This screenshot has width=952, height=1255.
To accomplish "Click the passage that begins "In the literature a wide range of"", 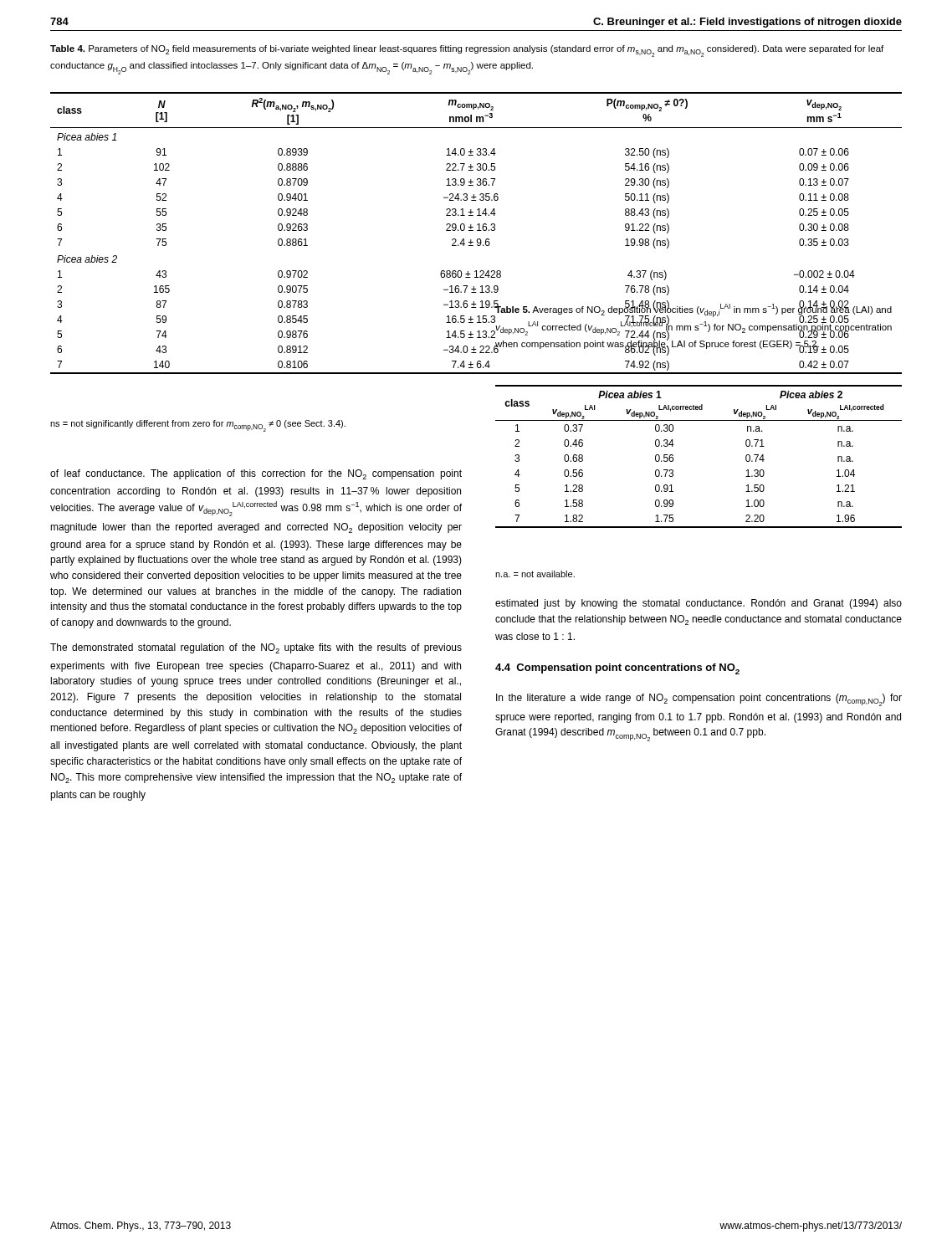I will [x=699, y=717].
